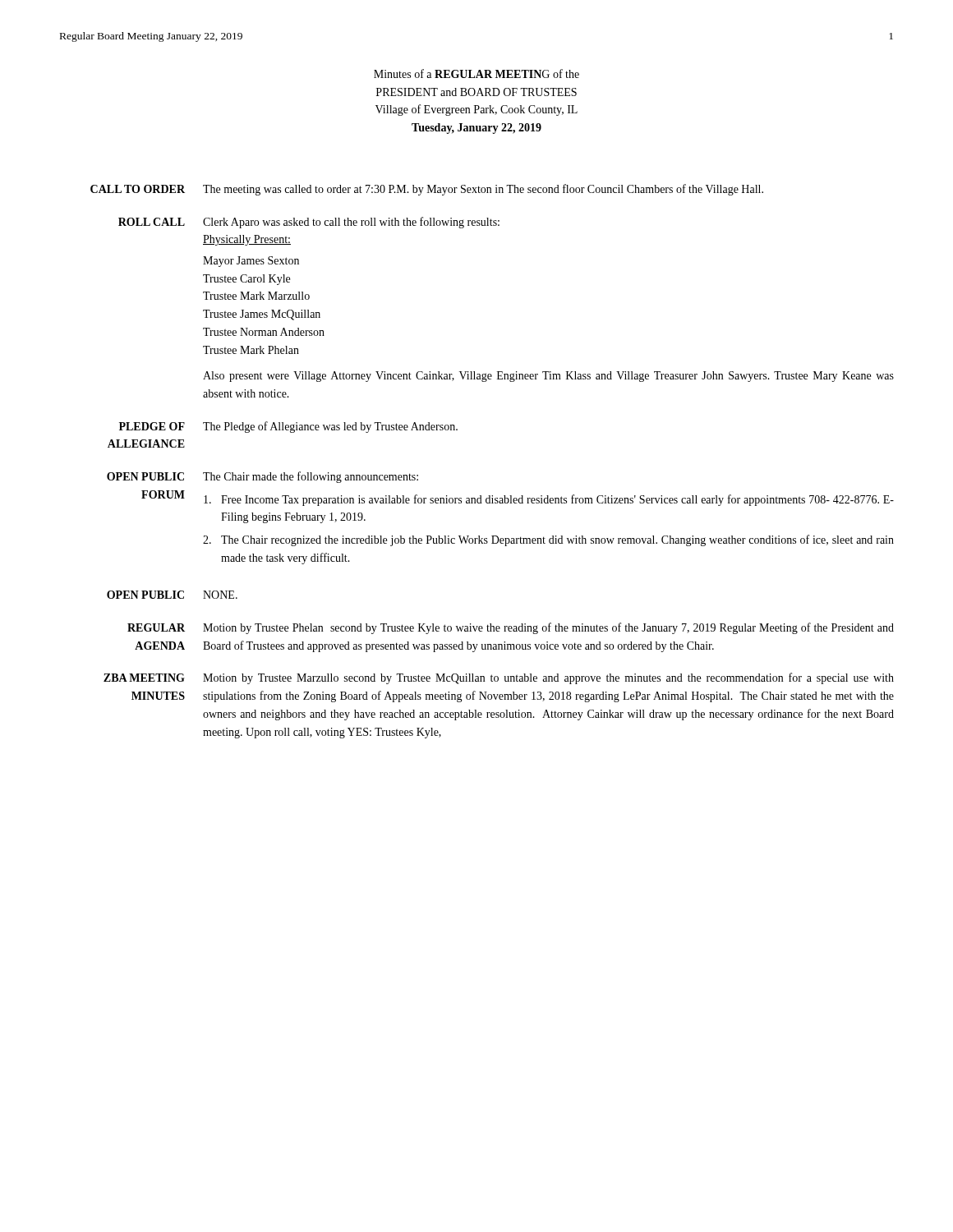This screenshot has width=953, height=1232.
Task: Find the block starting "ZBA MEETINGMINUTES"
Action: [144, 687]
